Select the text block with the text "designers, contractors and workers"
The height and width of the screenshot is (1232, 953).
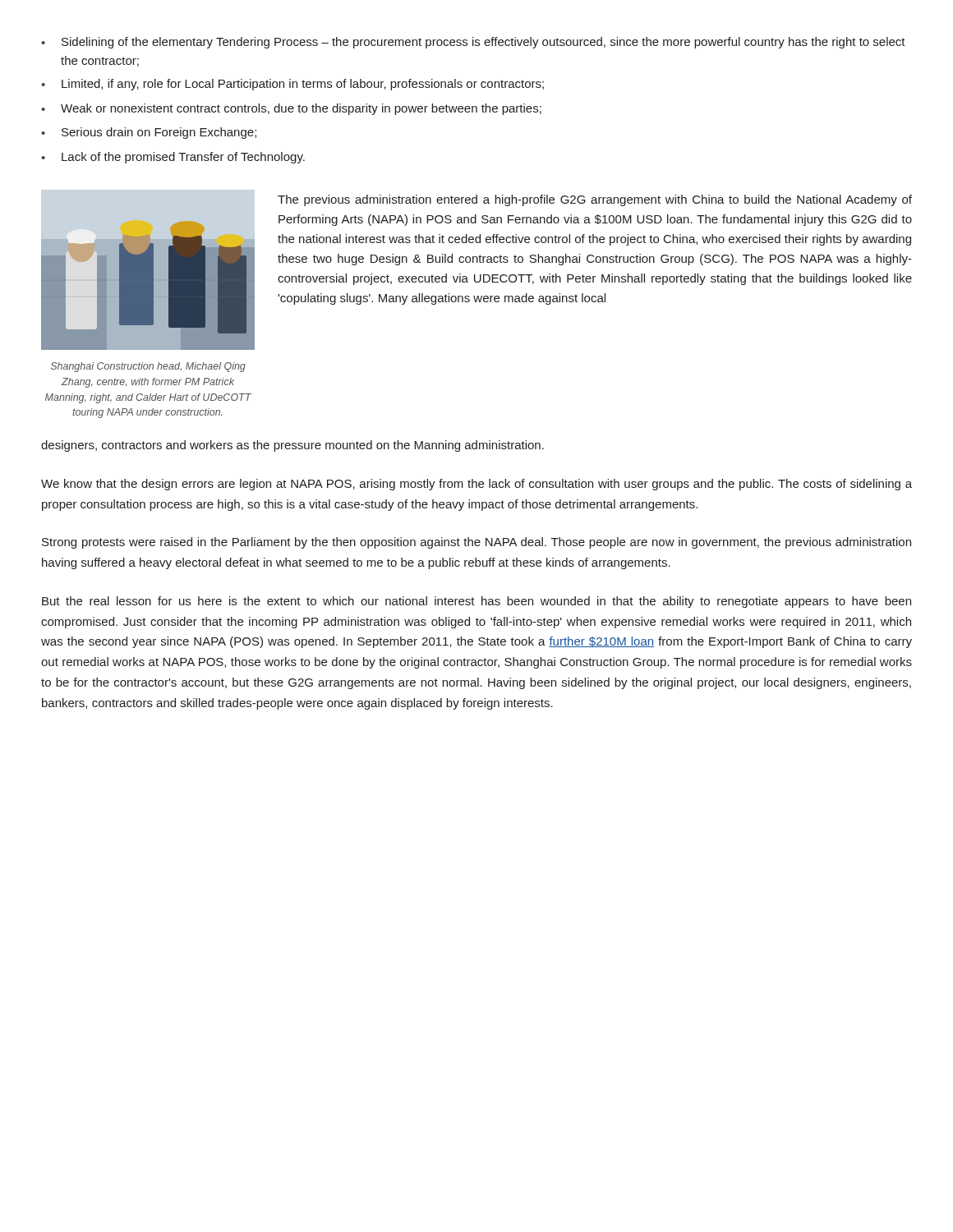click(x=293, y=445)
